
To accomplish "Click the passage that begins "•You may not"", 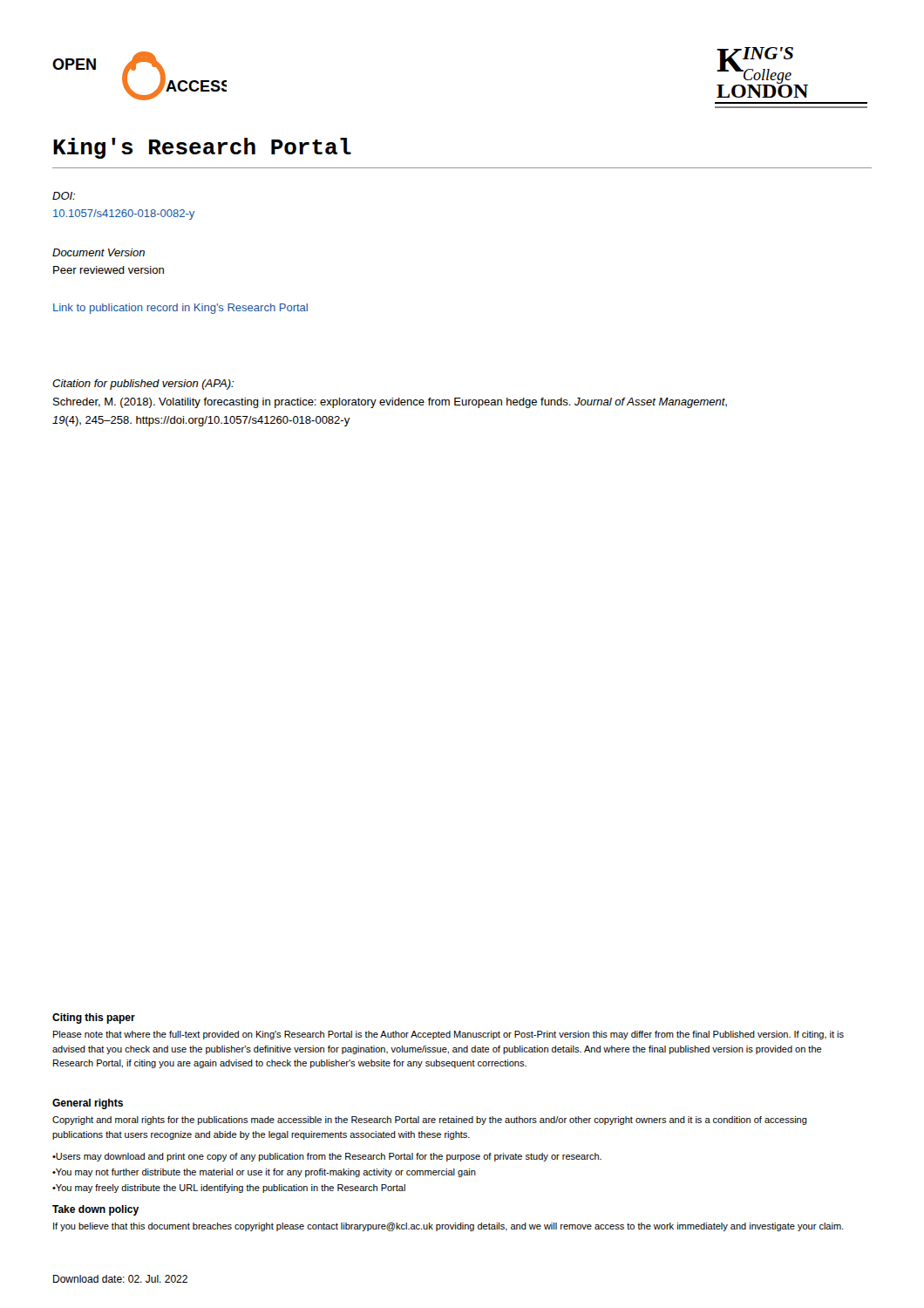I will click(x=264, y=1172).
